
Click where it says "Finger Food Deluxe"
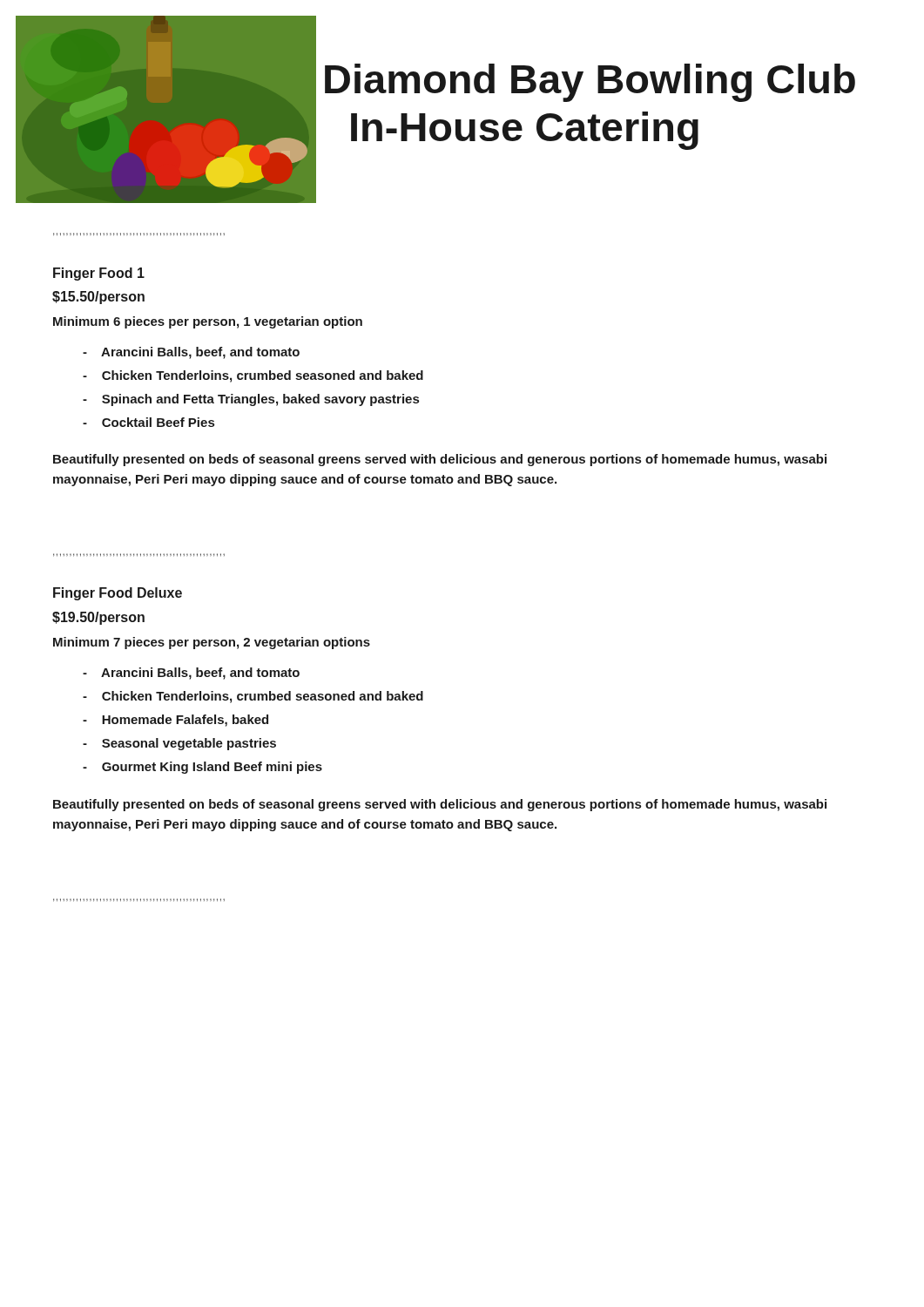pyautogui.click(x=117, y=593)
